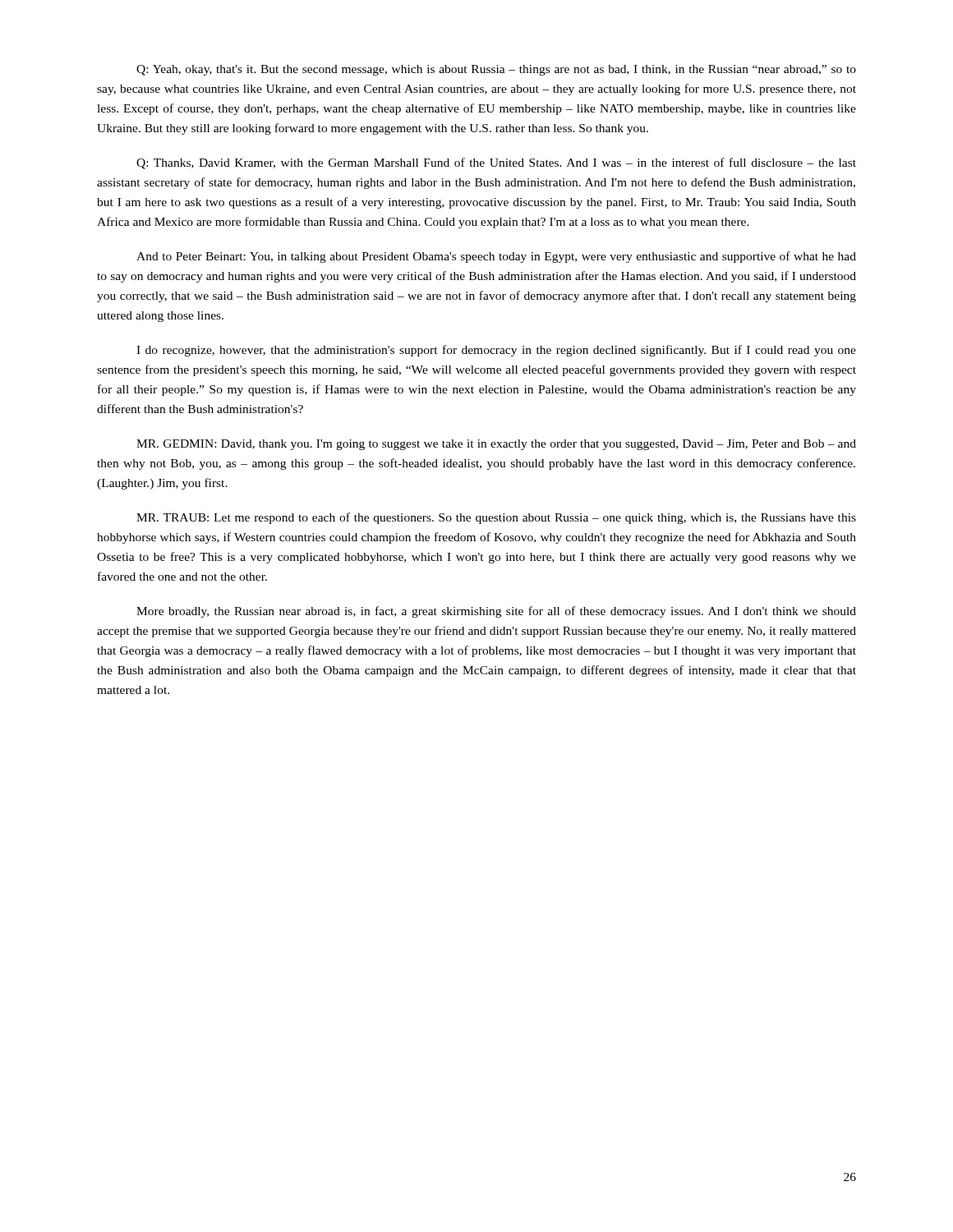This screenshot has height=1232, width=953.
Task: Click on the region starting "I do recognize,"
Action: tap(476, 379)
